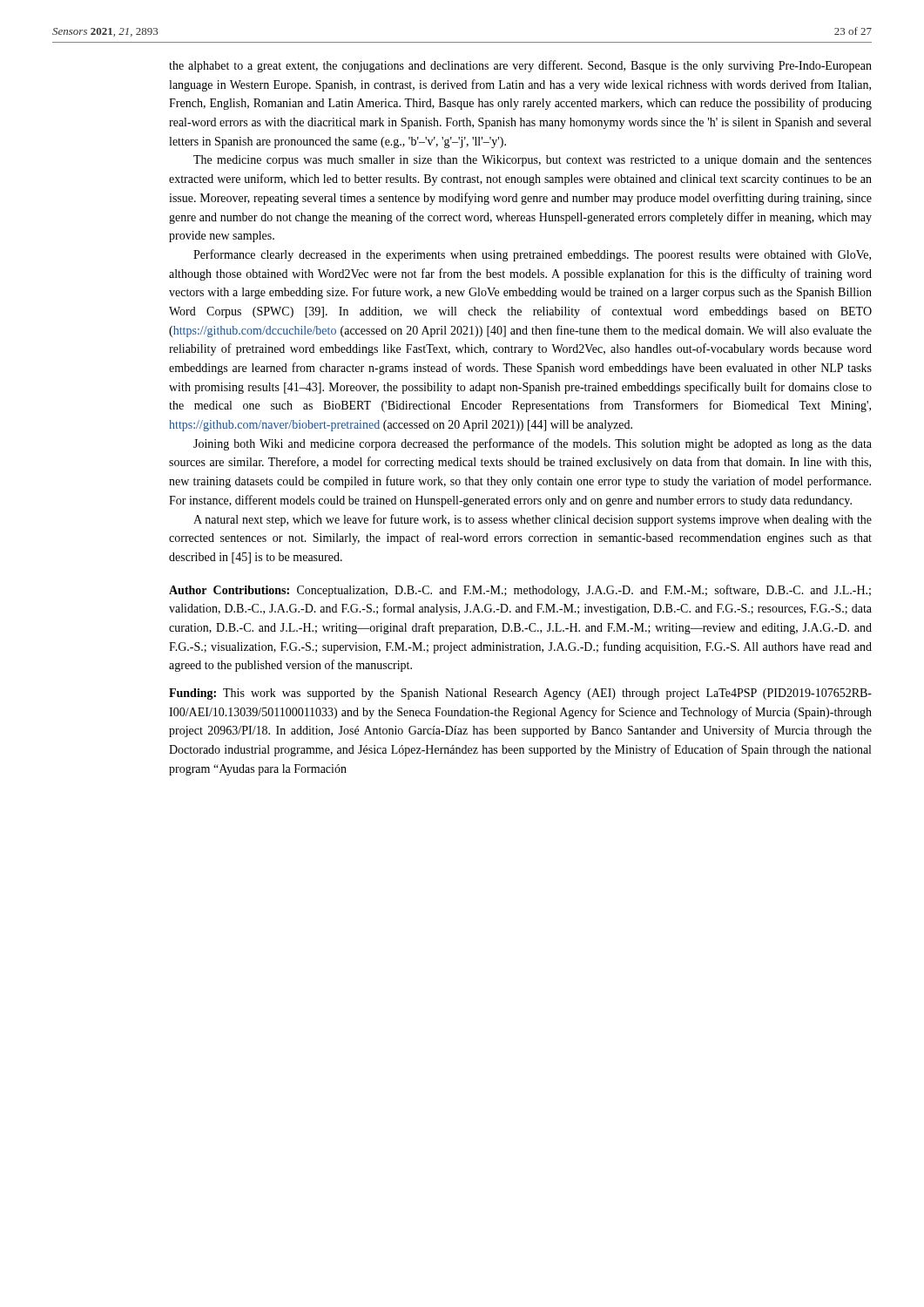This screenshot has width=924, height=1307.
Task: Locate the block starting "Joining both Wiki and medicine corpora"
Action: coord(520,472)
